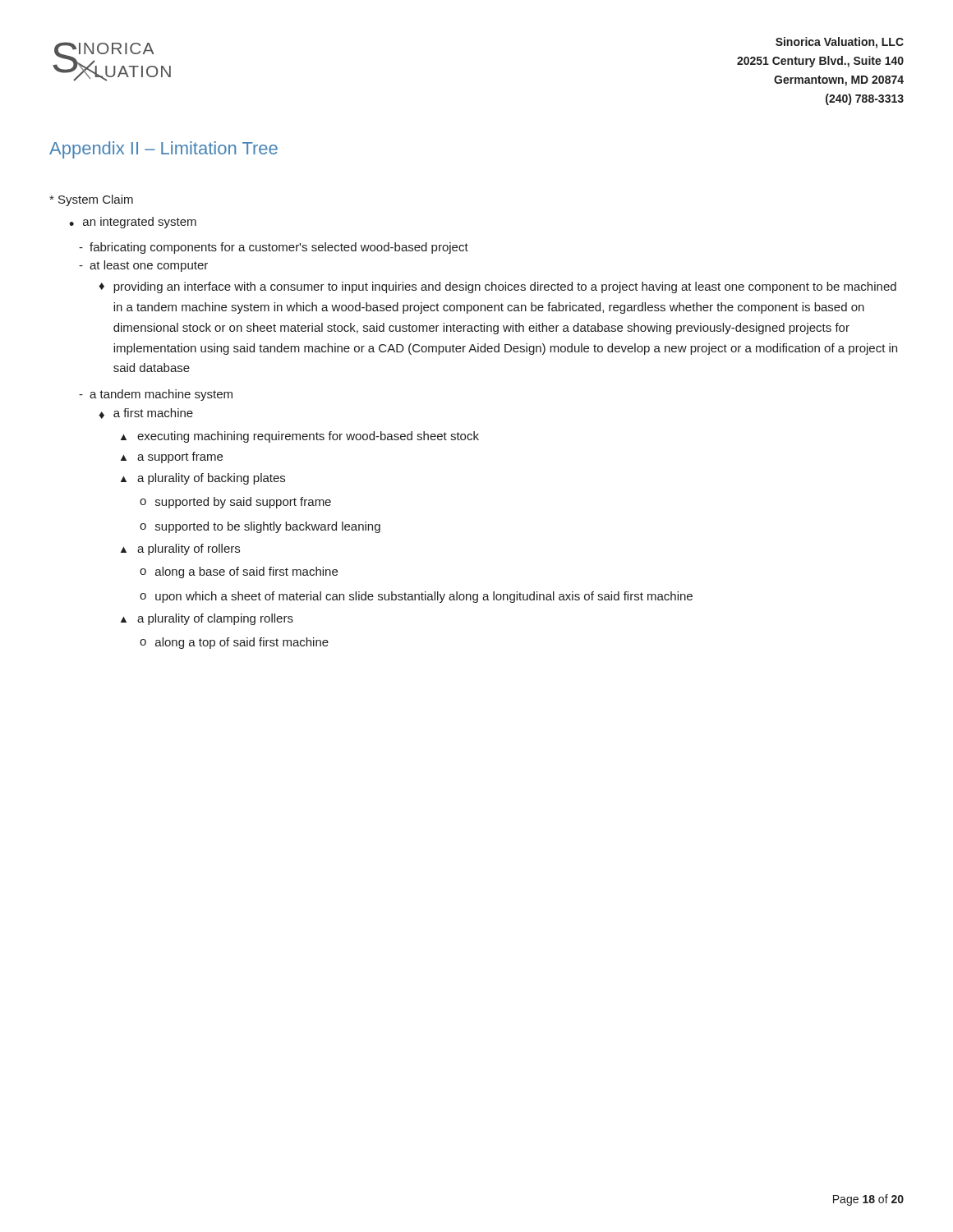
Task: Find the block on this page that starts "o upon which a sheet of"
Action: pos(416,597)
